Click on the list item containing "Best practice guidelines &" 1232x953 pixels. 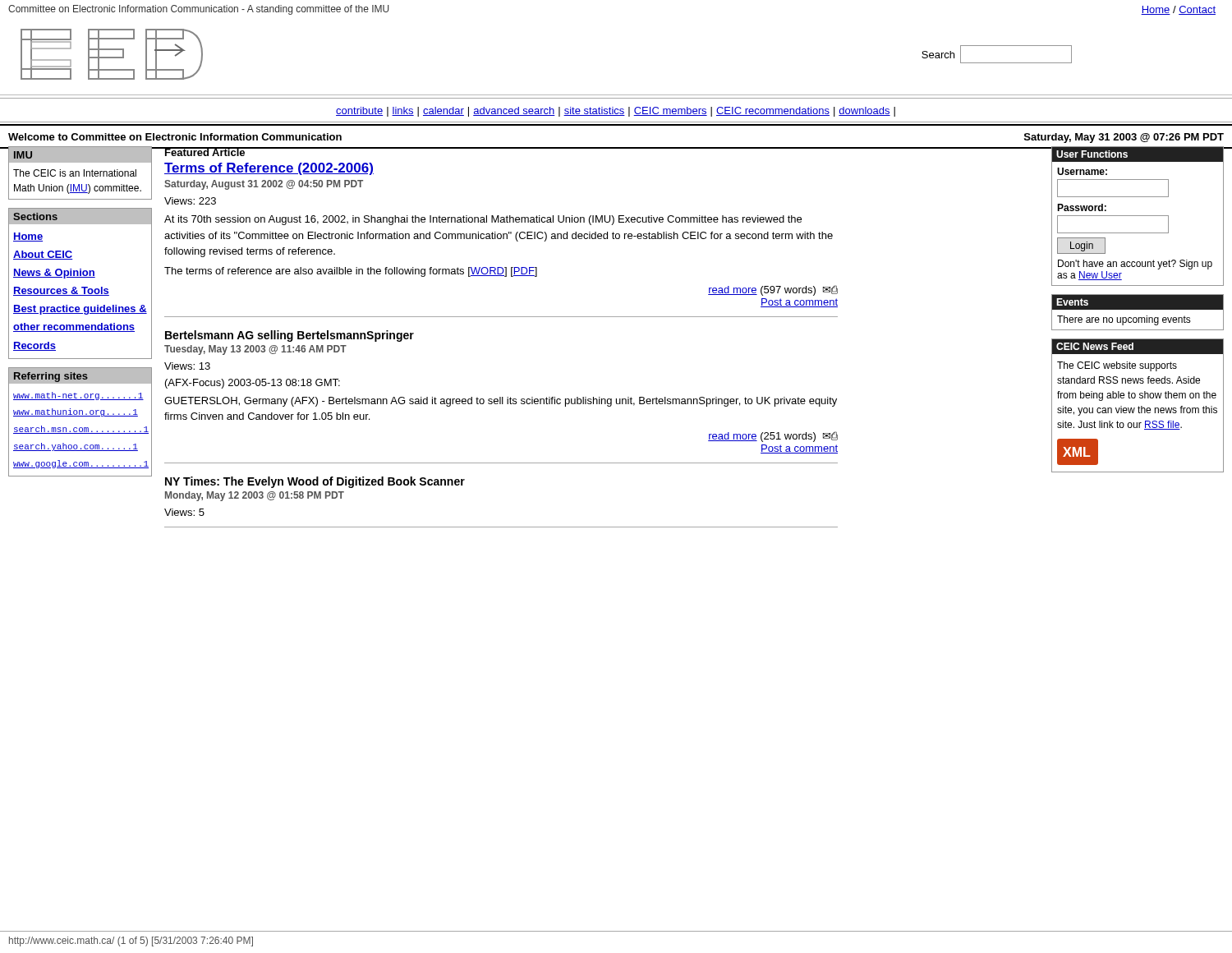[80, 318]
